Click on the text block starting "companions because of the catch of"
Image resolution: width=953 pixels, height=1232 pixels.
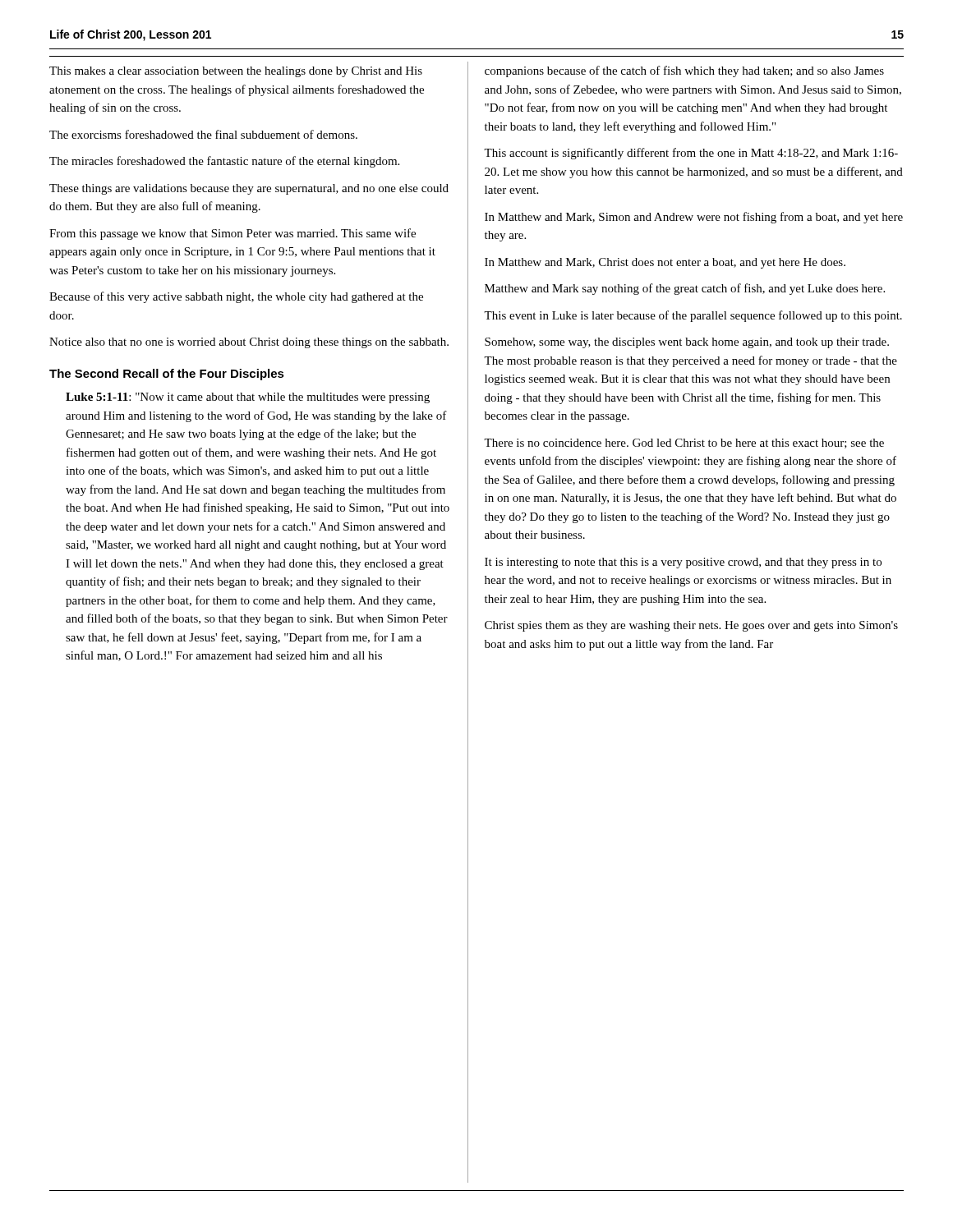tap(693, 98)
